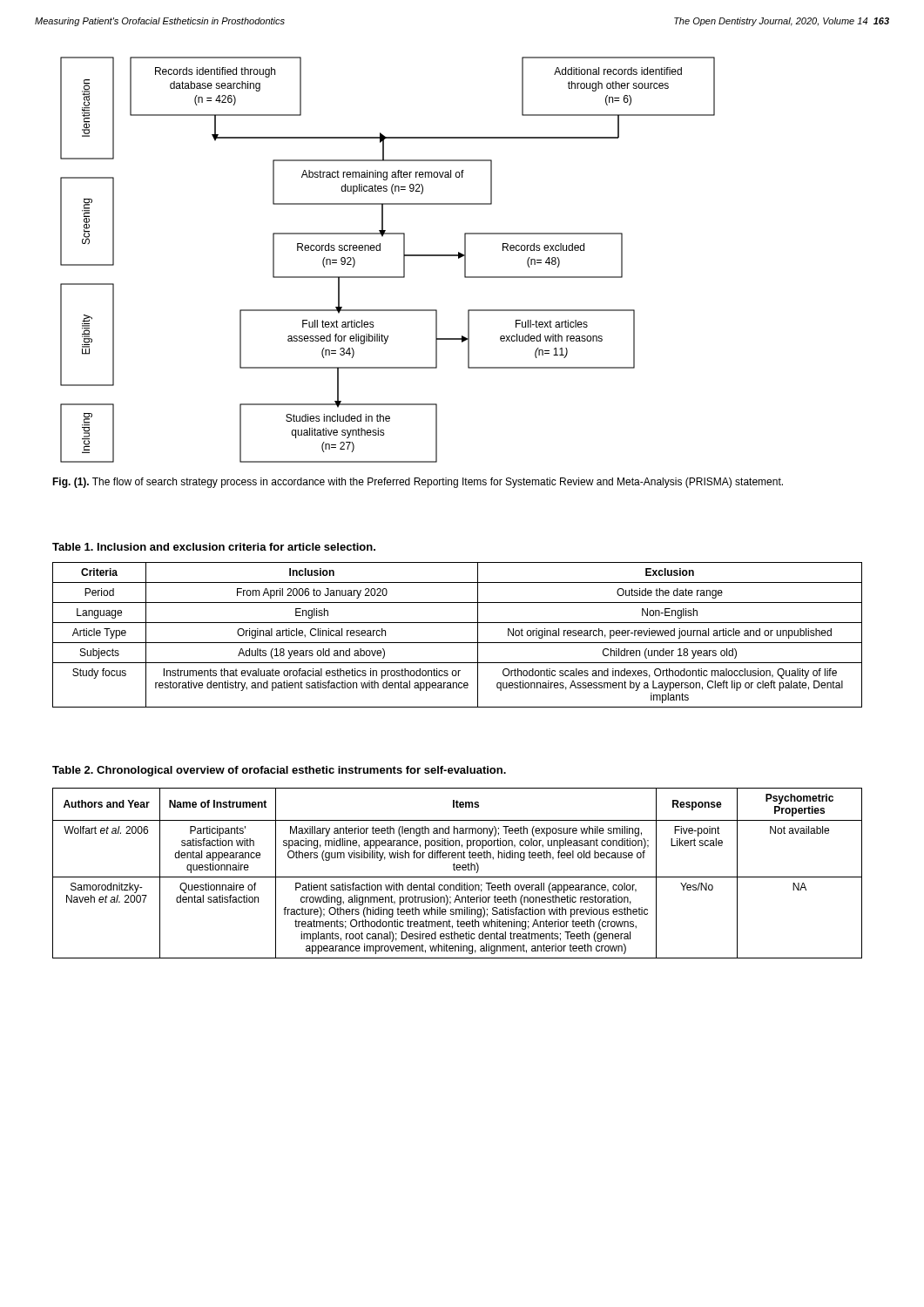Locate the section header that says "Table 2. Chronological"
The height and width of the screenshot is (1307, 924).
pos(279,770)
